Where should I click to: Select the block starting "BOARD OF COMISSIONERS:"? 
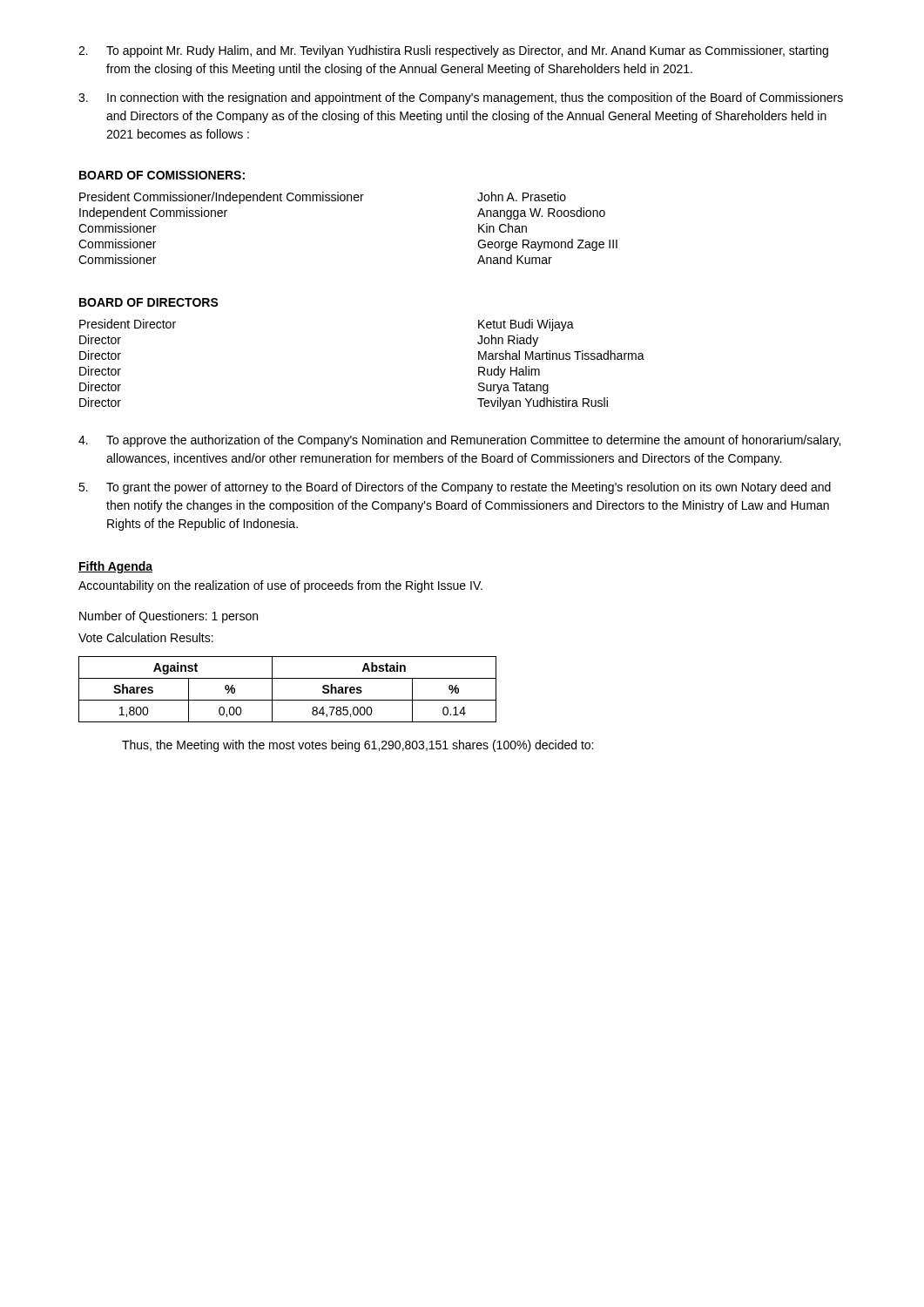pos(162,175)
